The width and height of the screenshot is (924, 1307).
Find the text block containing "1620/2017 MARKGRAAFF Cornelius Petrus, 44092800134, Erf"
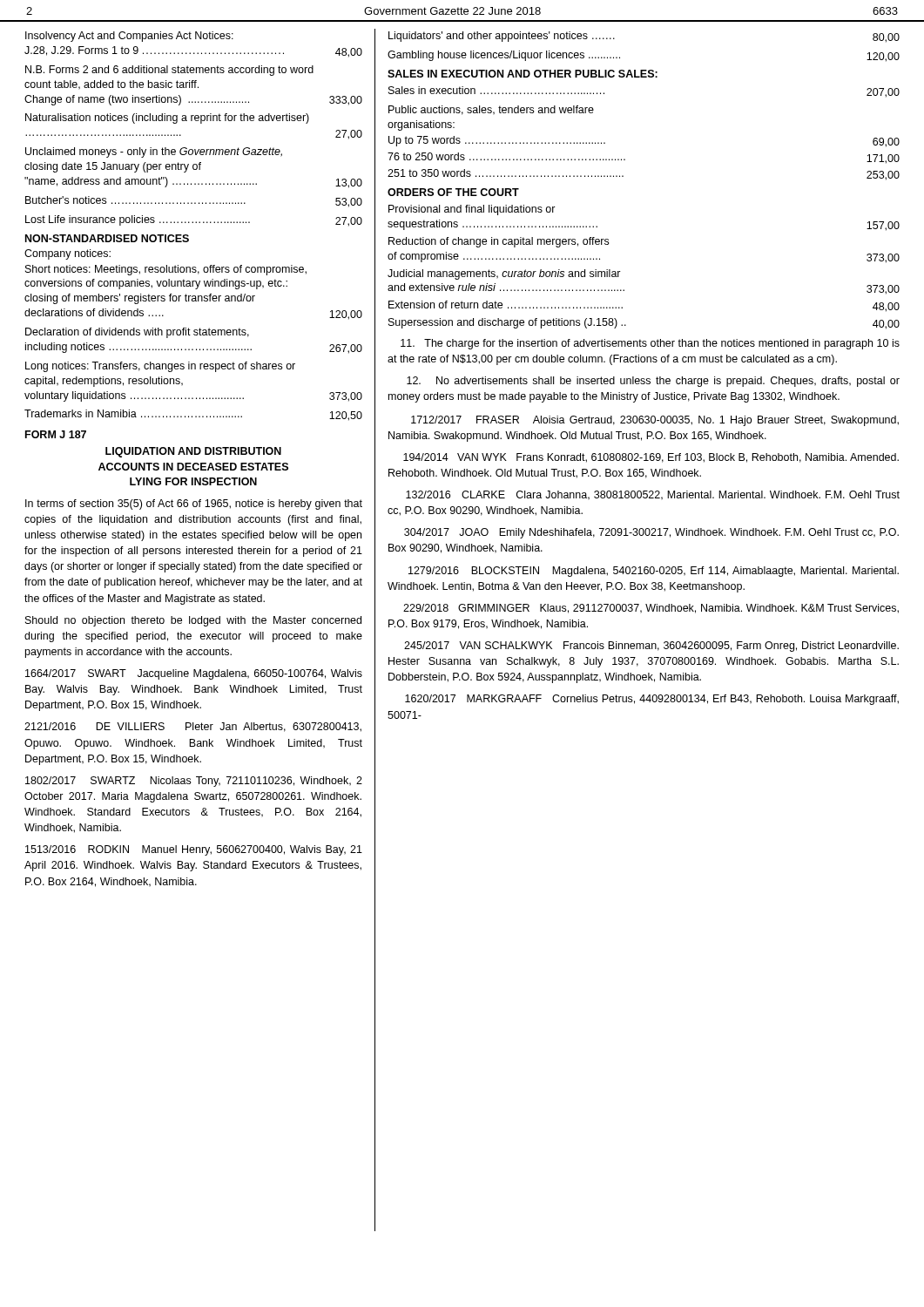coord(644,707)
